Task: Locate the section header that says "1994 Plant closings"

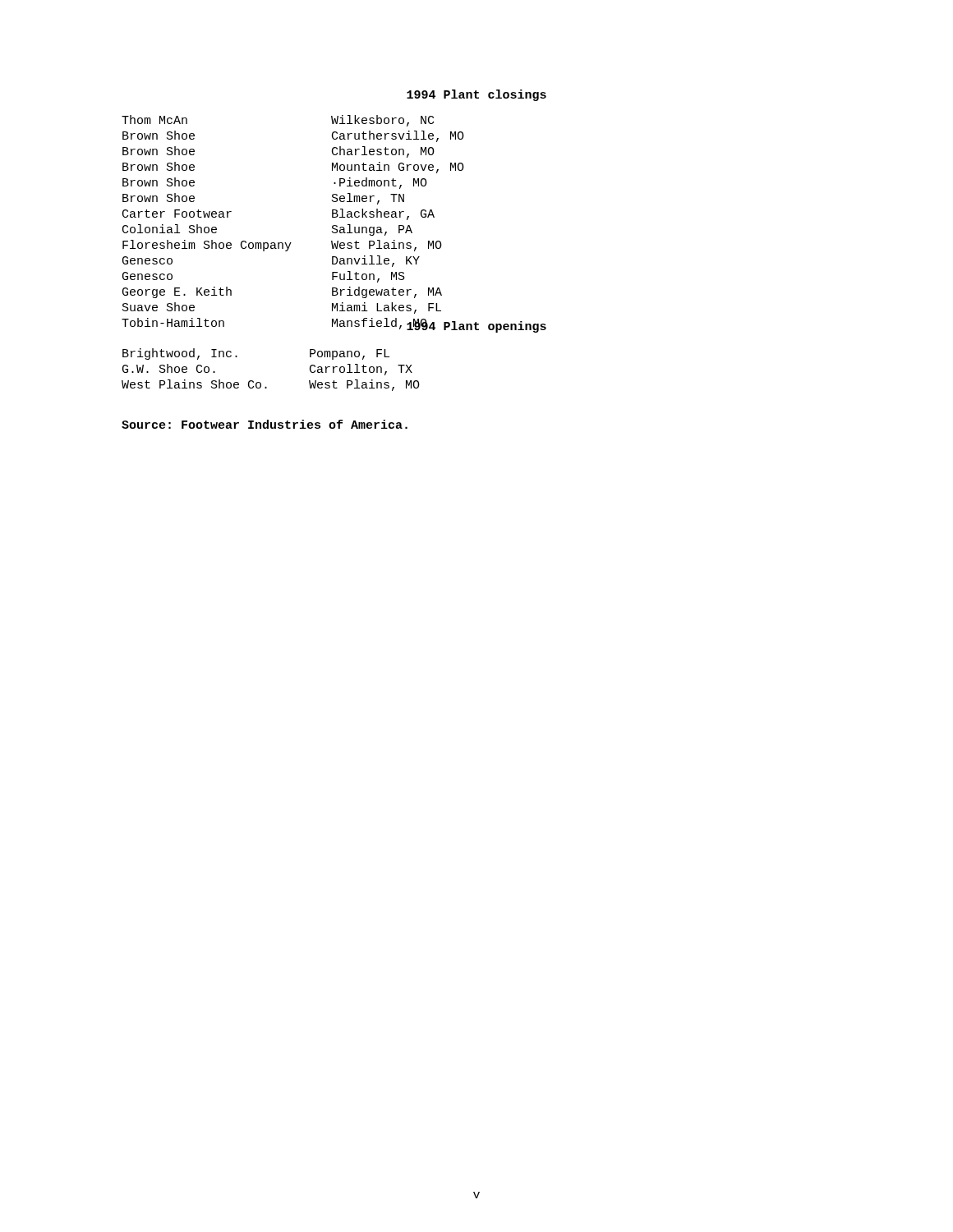Action: pos(476,96)
